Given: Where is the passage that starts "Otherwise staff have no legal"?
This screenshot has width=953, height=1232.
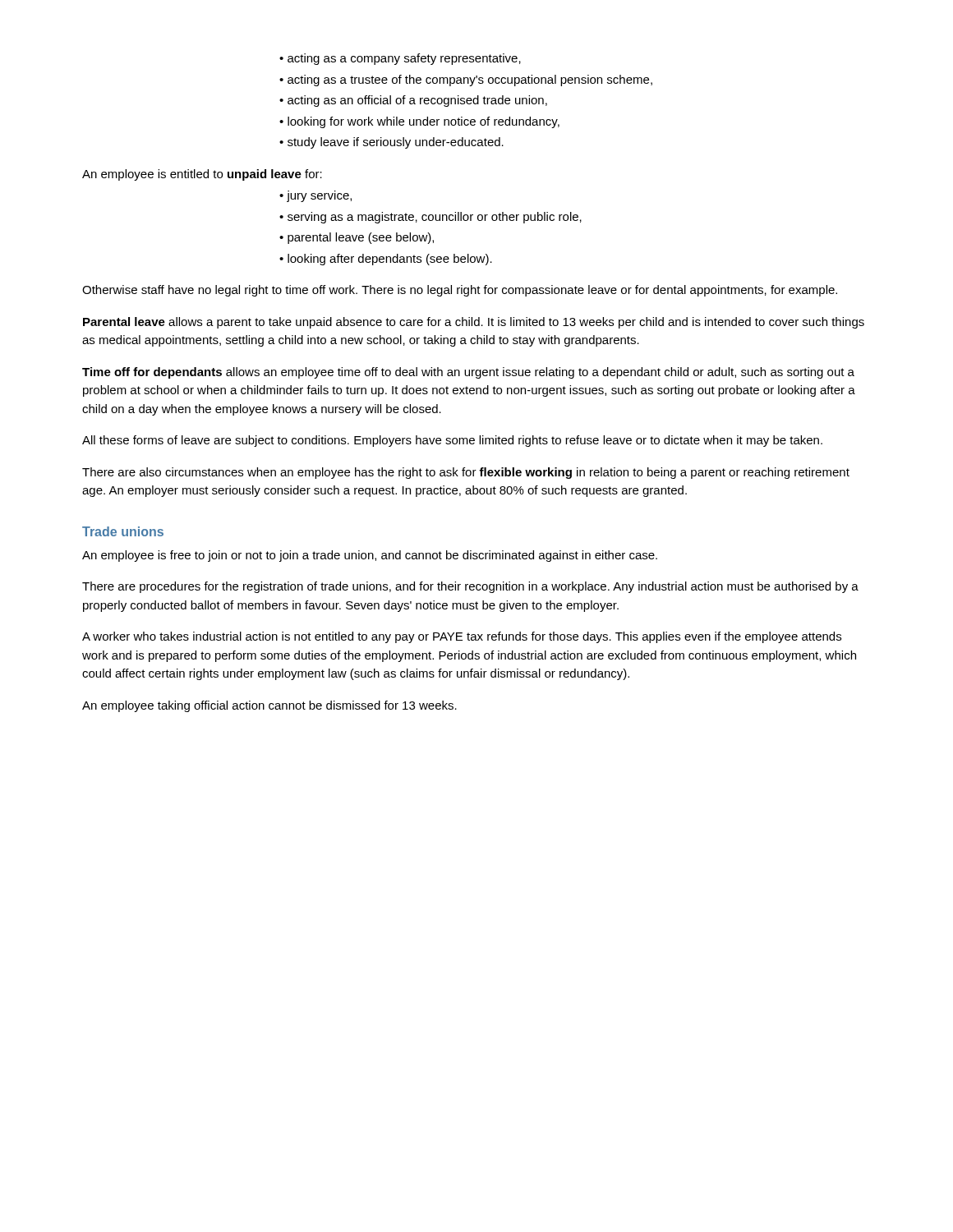Looking at the screenshot, I should [460, 290].
